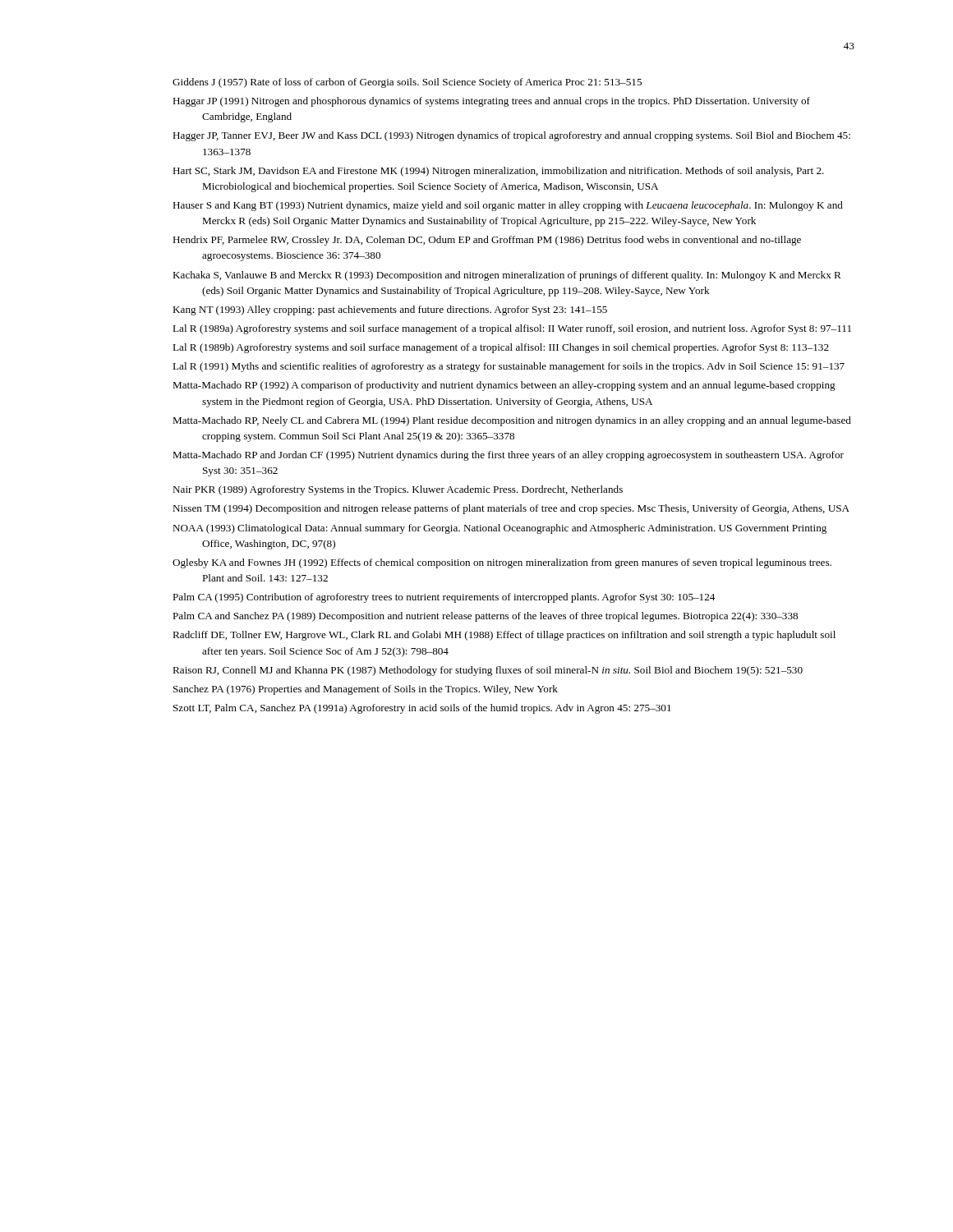The height and width of the screenshot is (1232, 953).
Task: Find the text block starting "Hauser S and Kang BT (1993)"
Action: point(508,213)
